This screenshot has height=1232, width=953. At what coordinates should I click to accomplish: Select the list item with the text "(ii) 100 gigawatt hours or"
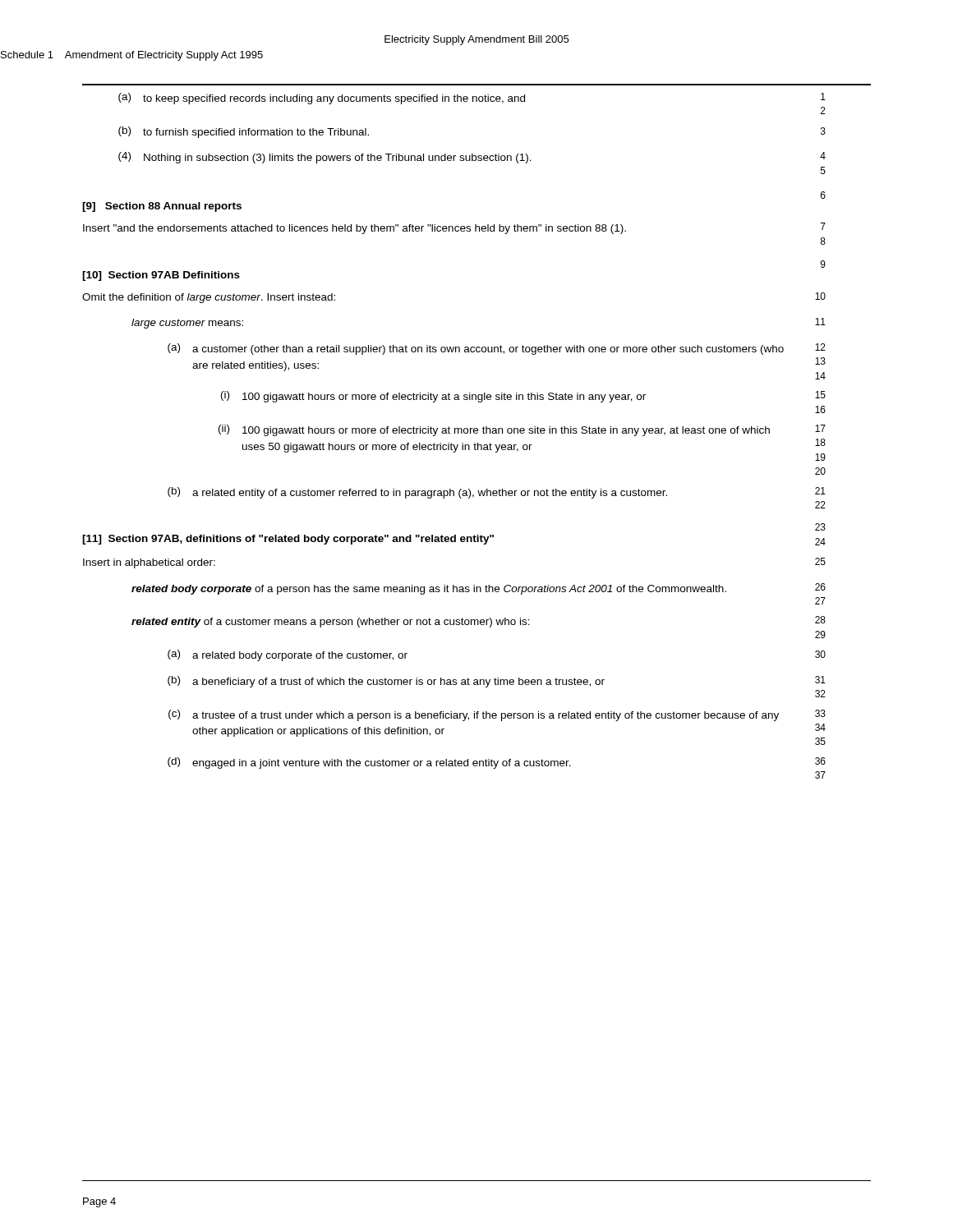pyautogui.click(x=454, y=451)
